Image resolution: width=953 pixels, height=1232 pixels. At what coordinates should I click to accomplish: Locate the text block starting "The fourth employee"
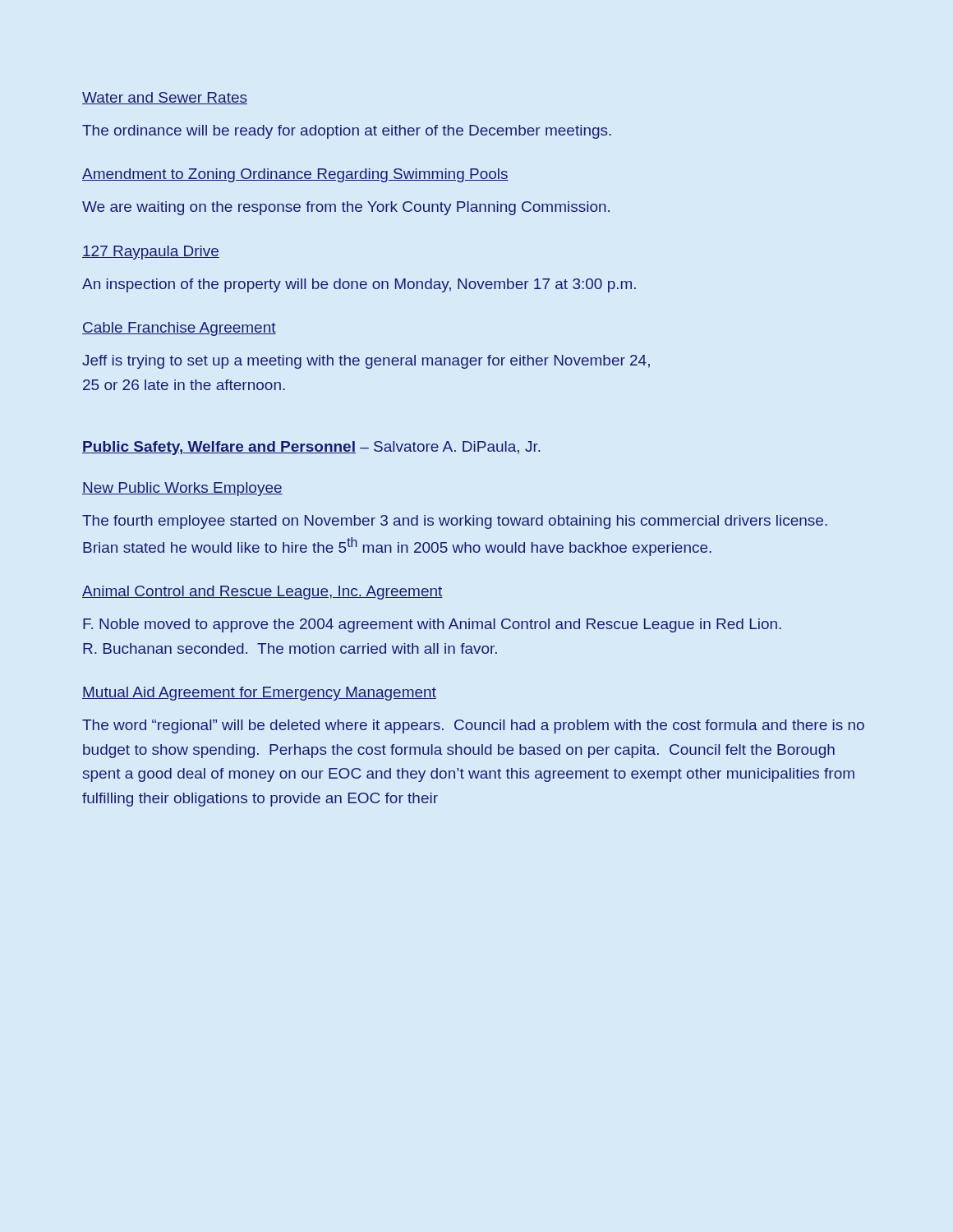coord(457,534)
